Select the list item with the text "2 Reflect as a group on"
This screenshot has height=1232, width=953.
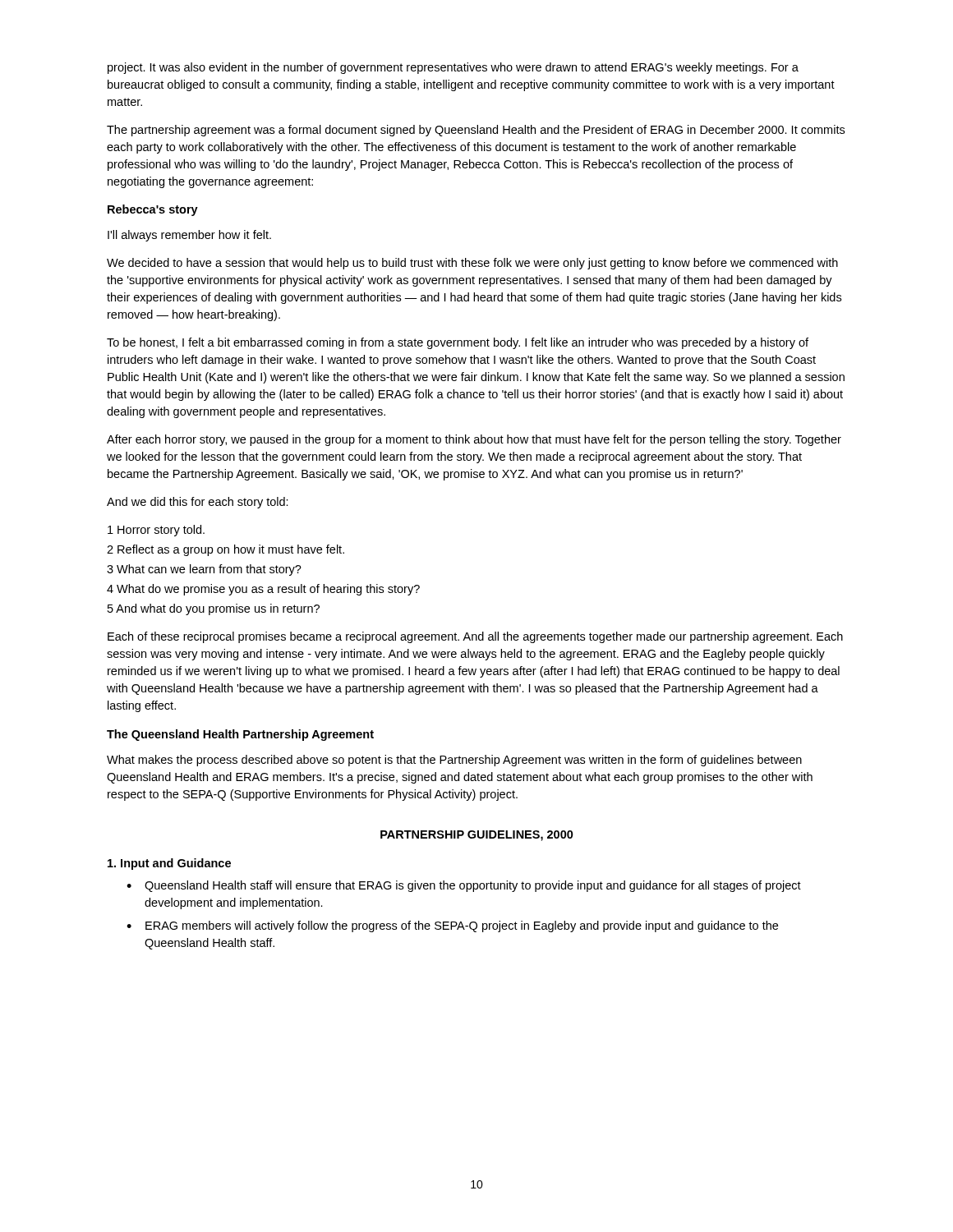tap(226, 550)
